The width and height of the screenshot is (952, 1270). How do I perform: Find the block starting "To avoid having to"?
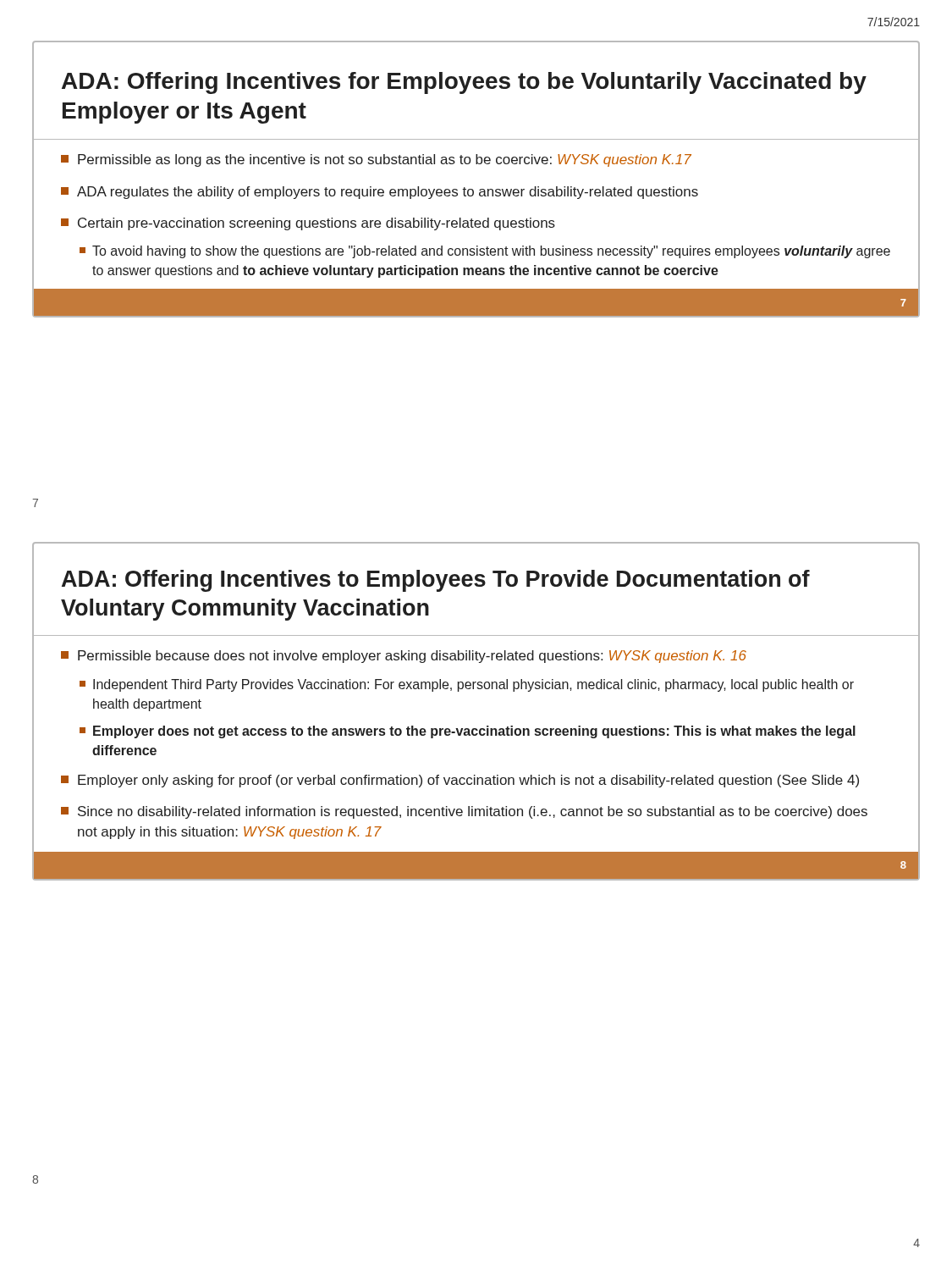pyautogui.click(x=485, y=261)
